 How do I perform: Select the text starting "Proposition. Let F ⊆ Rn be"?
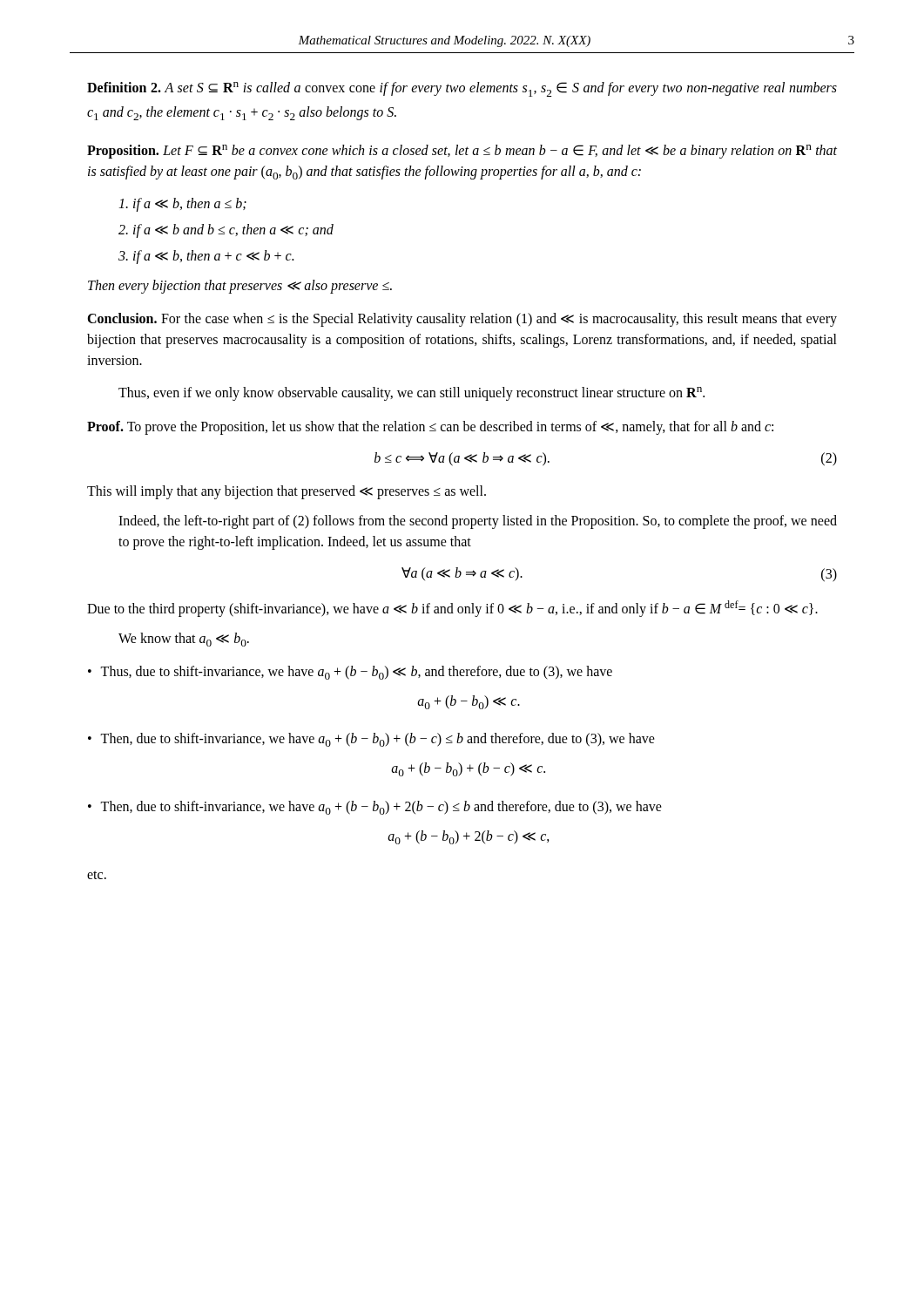[462, 161]
